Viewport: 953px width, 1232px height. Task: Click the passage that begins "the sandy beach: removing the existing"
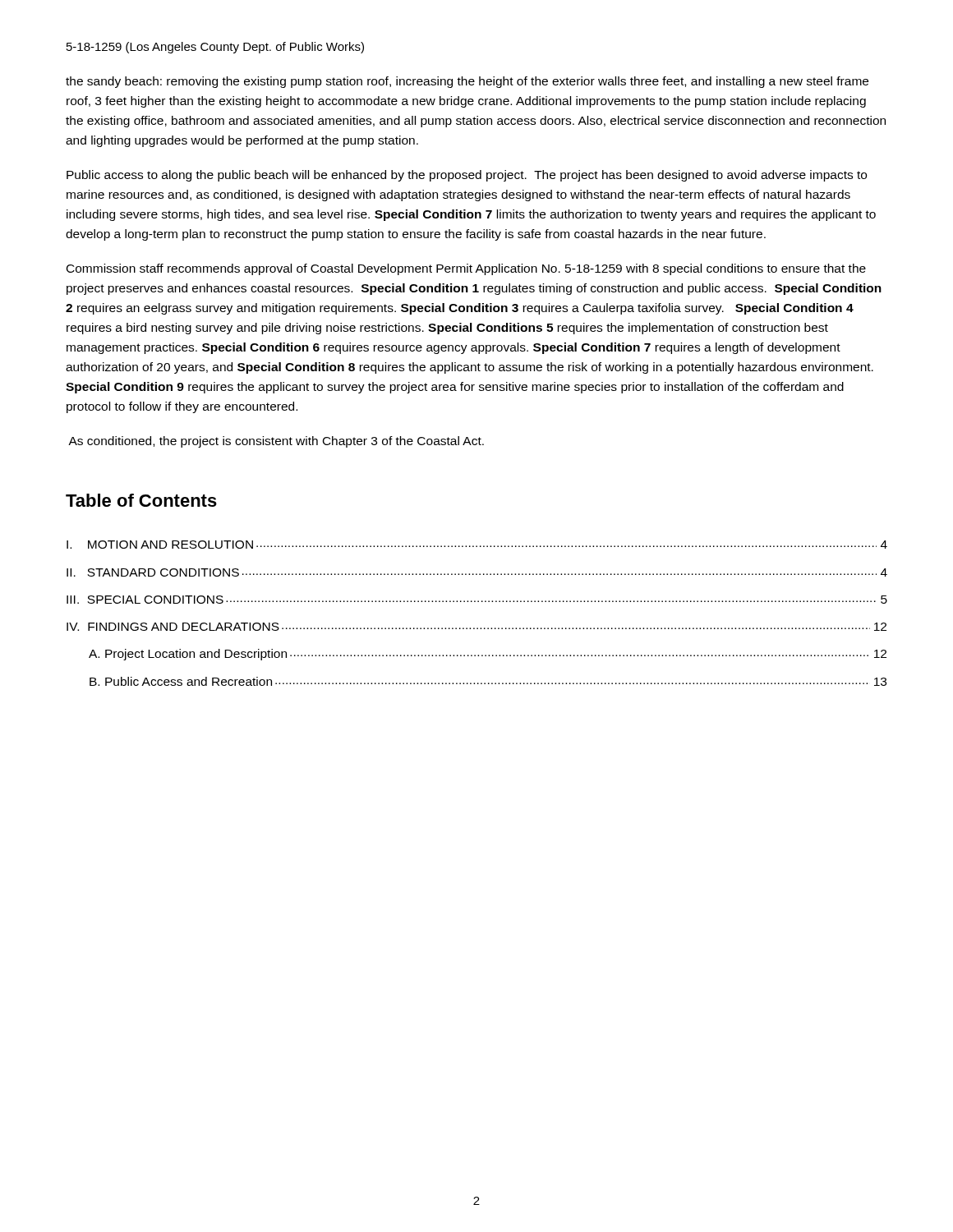click(x=476, y=111)
